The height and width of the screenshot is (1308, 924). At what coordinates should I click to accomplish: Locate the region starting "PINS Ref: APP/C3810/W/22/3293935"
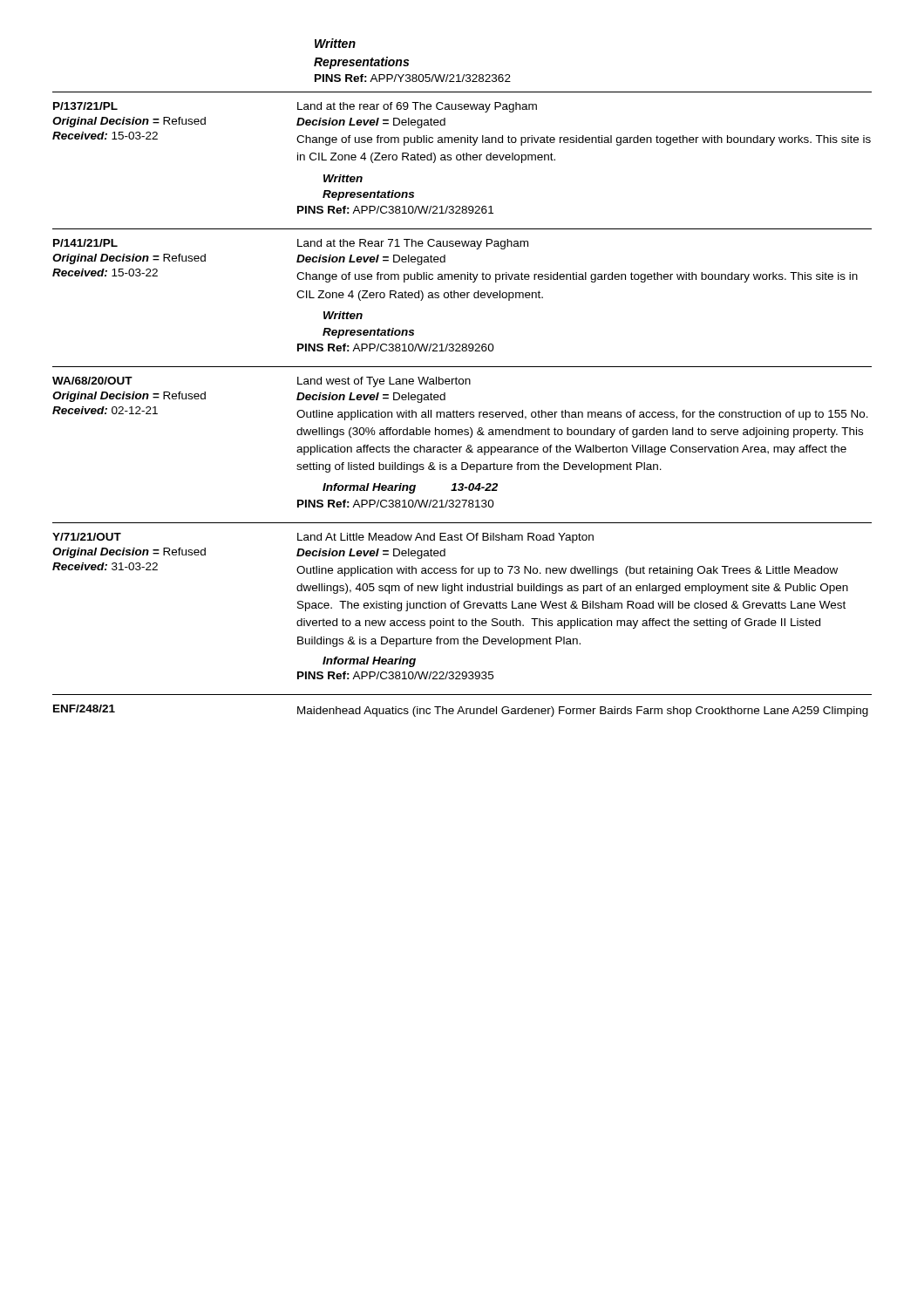[395, 675]
